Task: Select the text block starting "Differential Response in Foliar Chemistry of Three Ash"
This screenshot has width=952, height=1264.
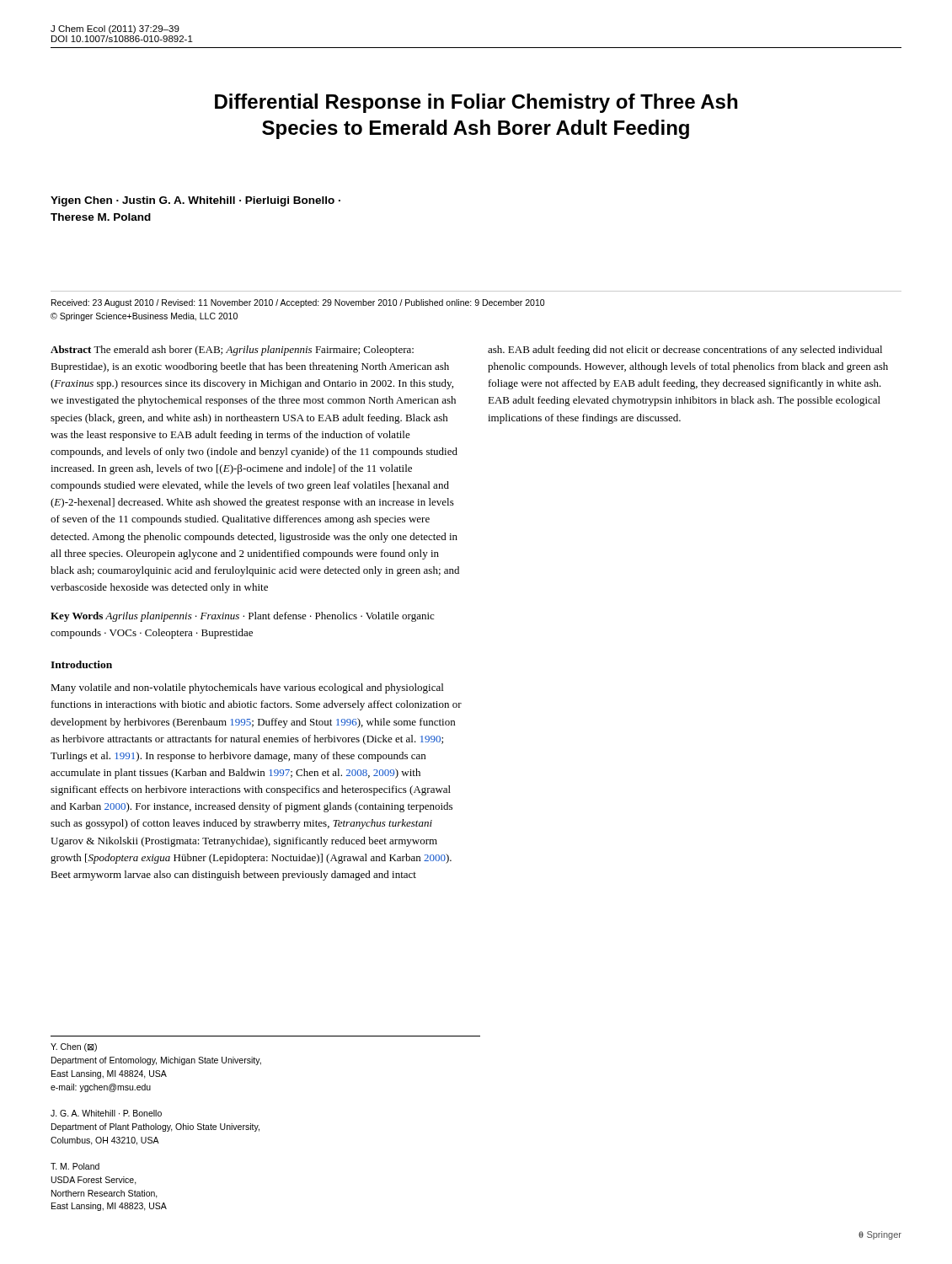Action: tap(476, 115)
